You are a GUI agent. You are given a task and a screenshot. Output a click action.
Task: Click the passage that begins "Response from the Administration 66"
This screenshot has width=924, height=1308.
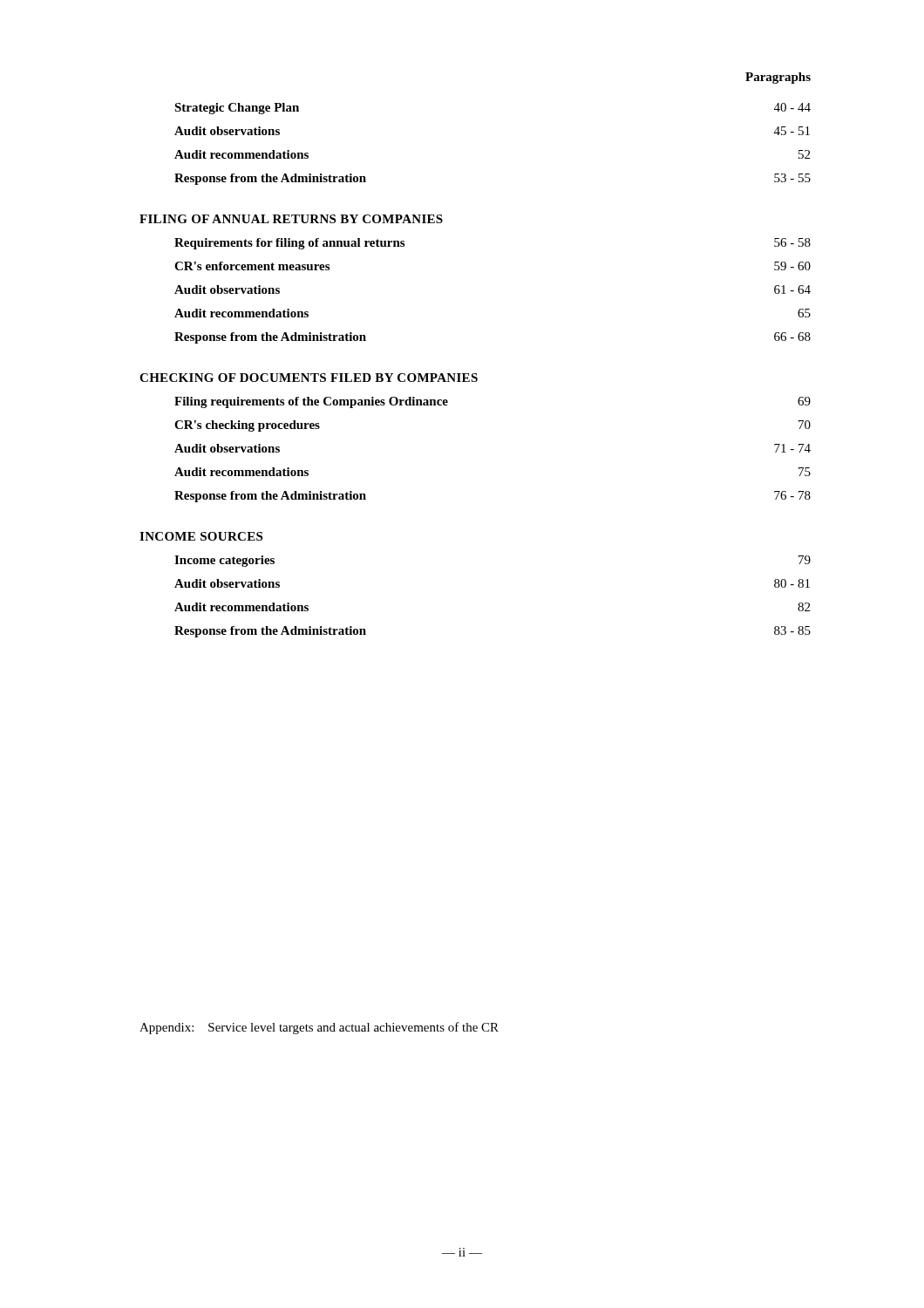(x=270, y=338)
